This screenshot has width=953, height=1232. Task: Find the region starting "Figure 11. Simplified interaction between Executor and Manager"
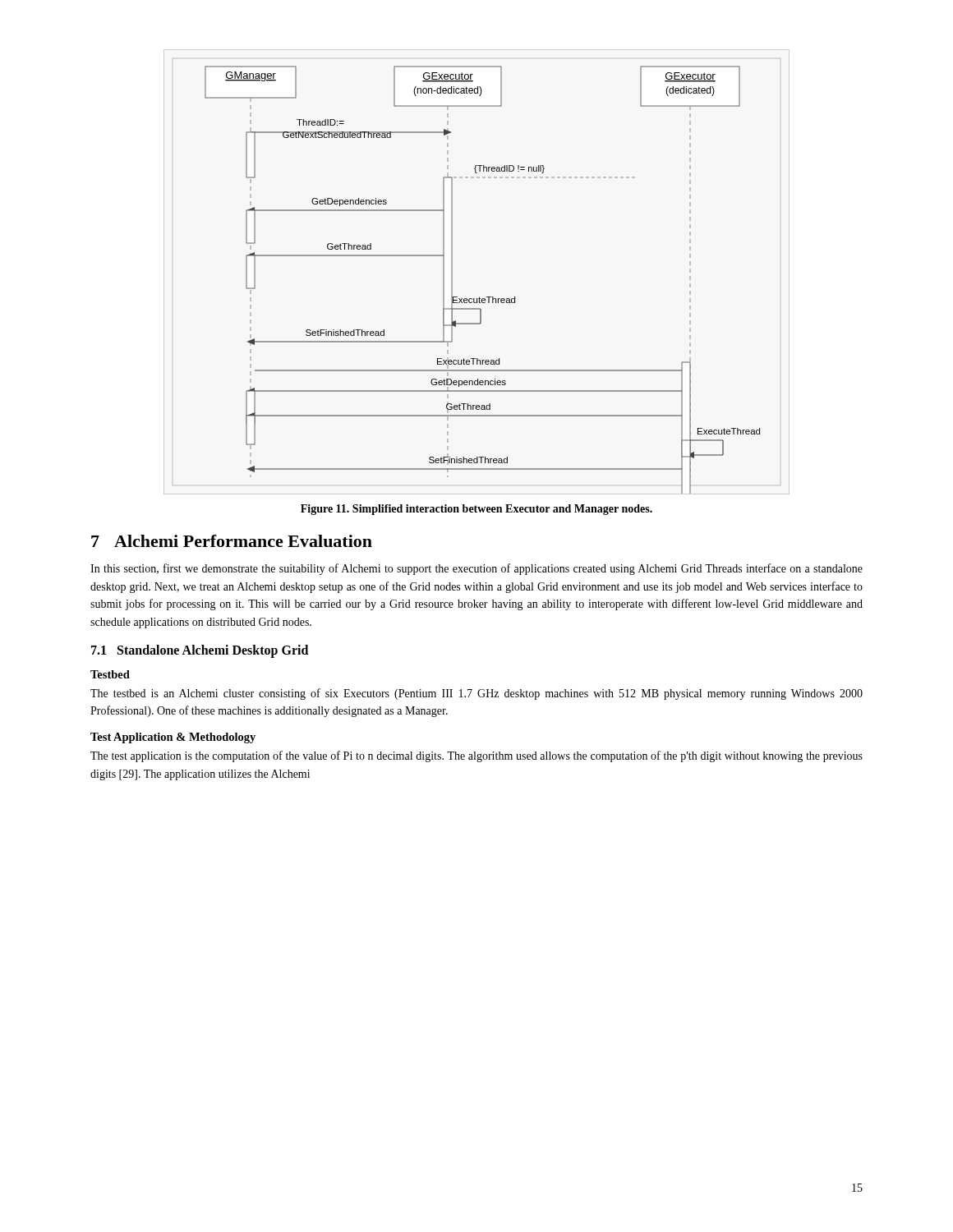tap(476, 509)
